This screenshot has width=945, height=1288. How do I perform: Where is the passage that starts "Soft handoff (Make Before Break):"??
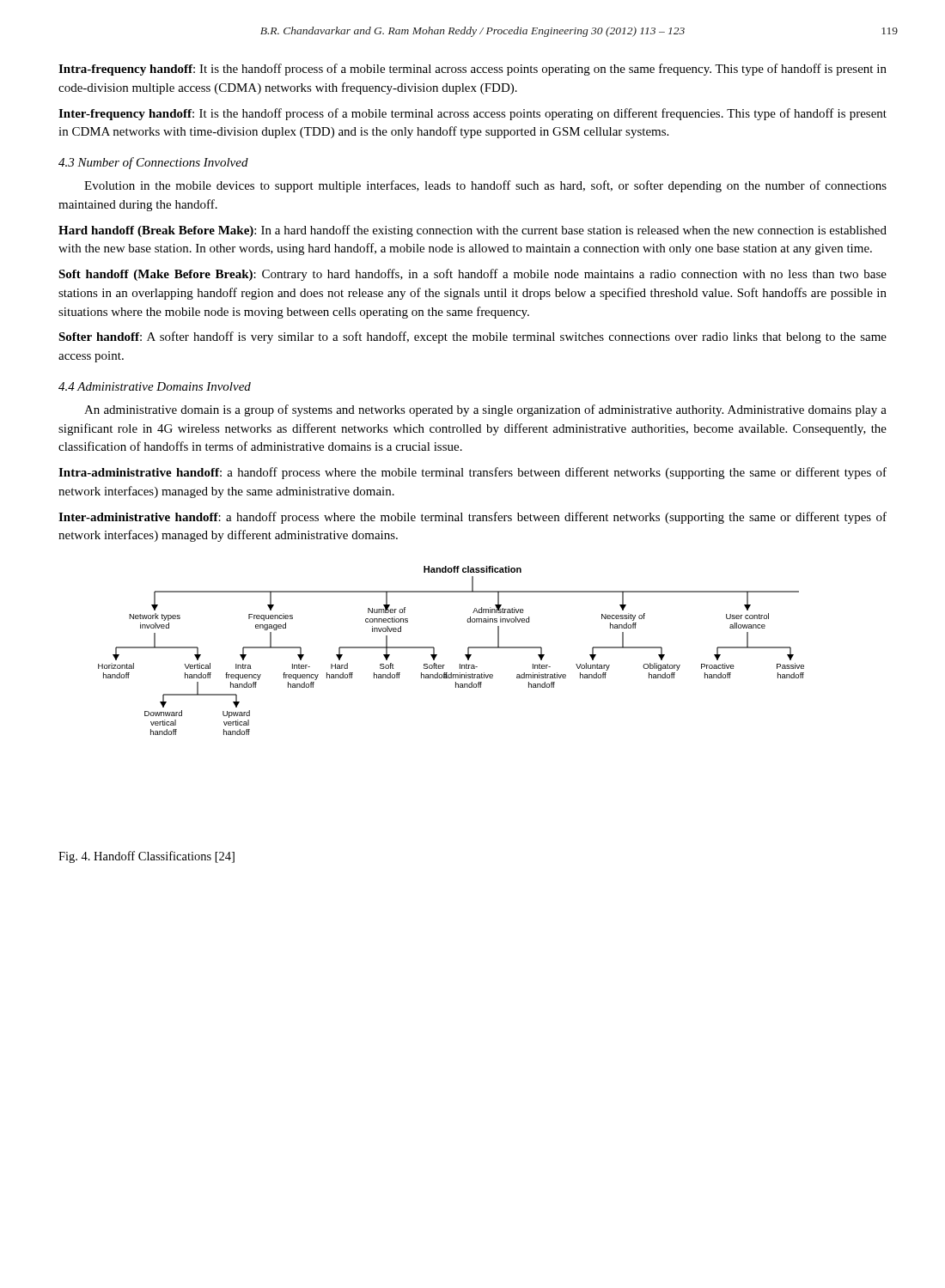[x=472, y=293]
